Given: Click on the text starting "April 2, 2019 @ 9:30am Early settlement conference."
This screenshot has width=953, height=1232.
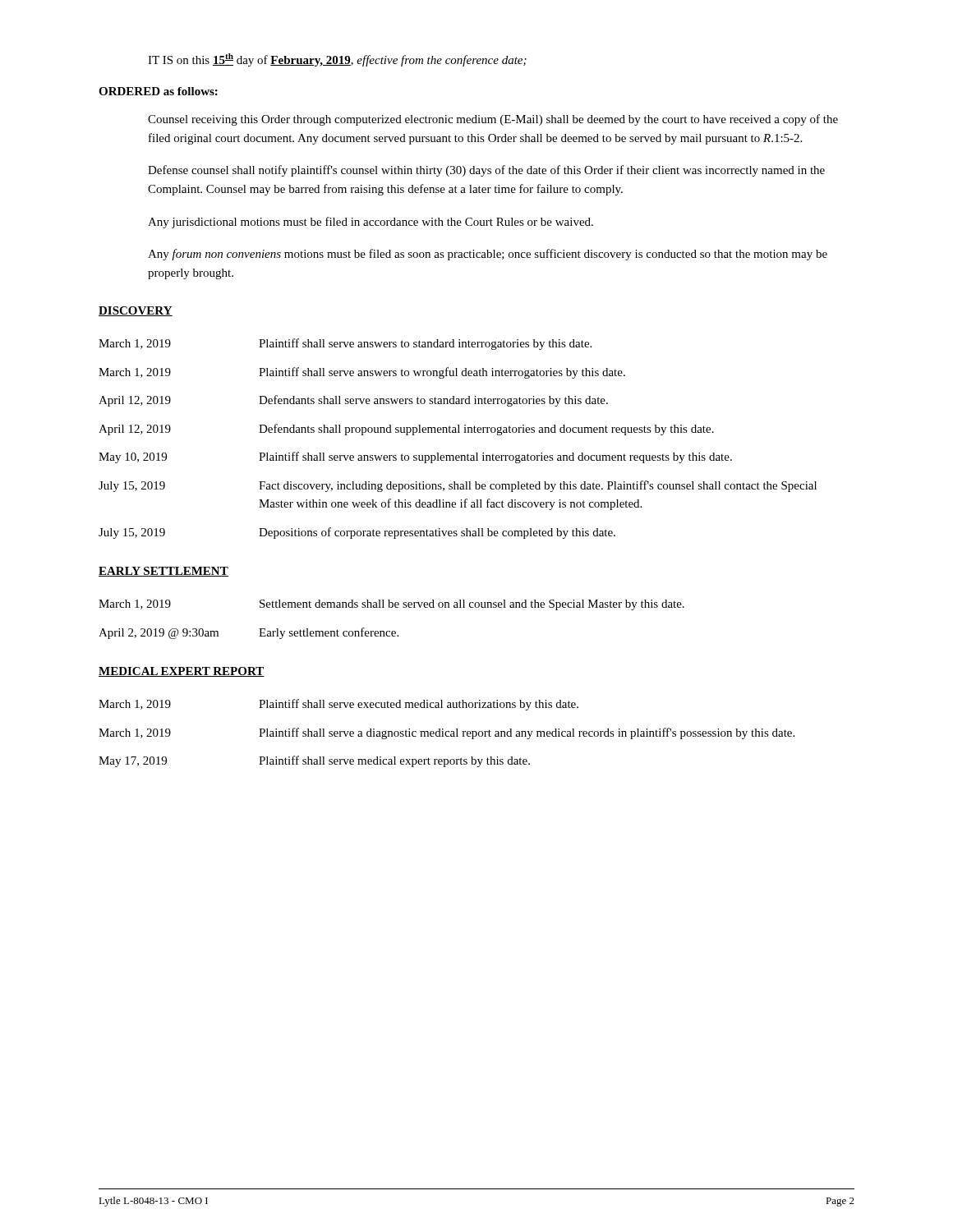Looking at the screenshot, I should [156, 633].
